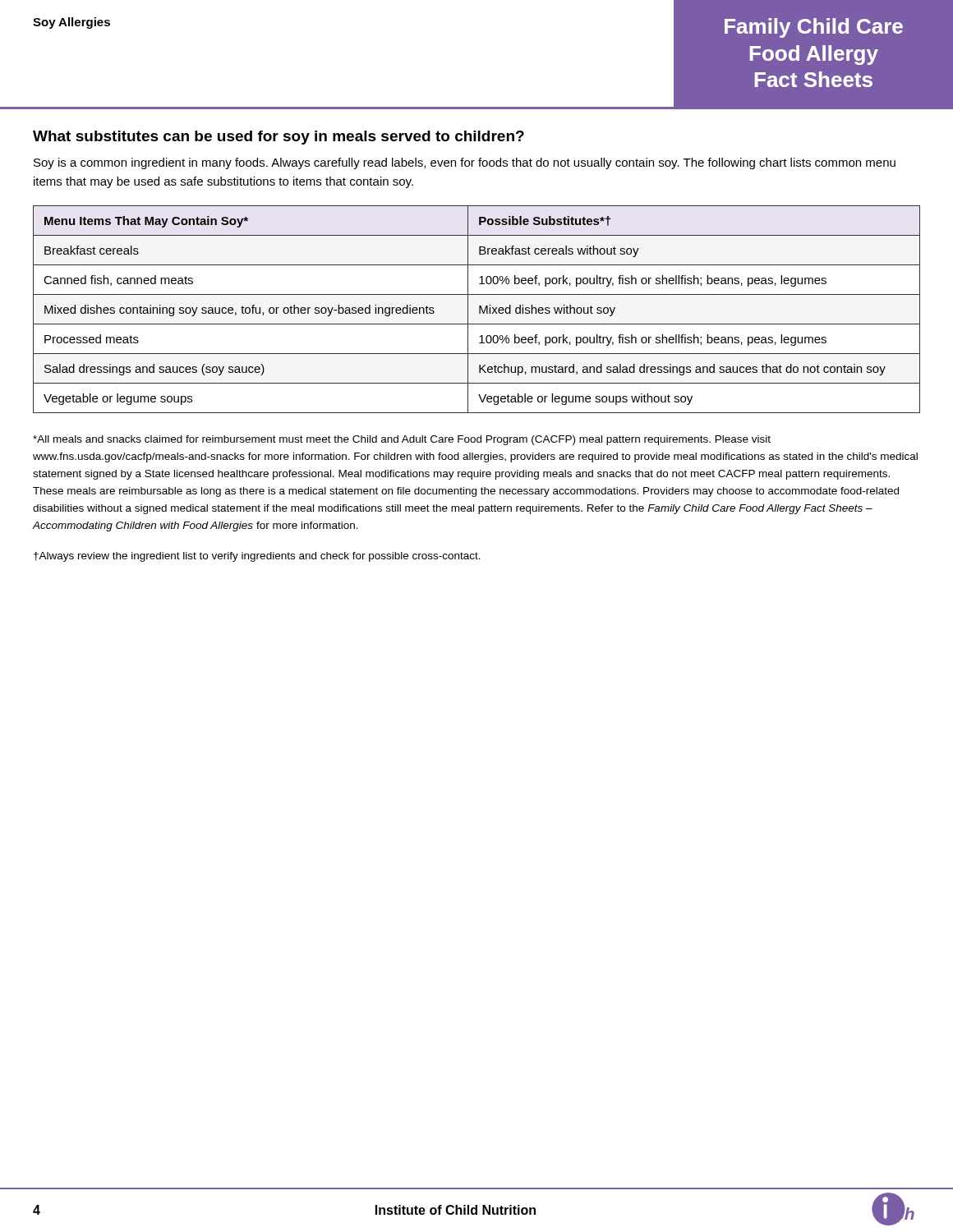Find the section header that reads "What substitutes can be used"

pyautogui.click(x=279, y=136)
